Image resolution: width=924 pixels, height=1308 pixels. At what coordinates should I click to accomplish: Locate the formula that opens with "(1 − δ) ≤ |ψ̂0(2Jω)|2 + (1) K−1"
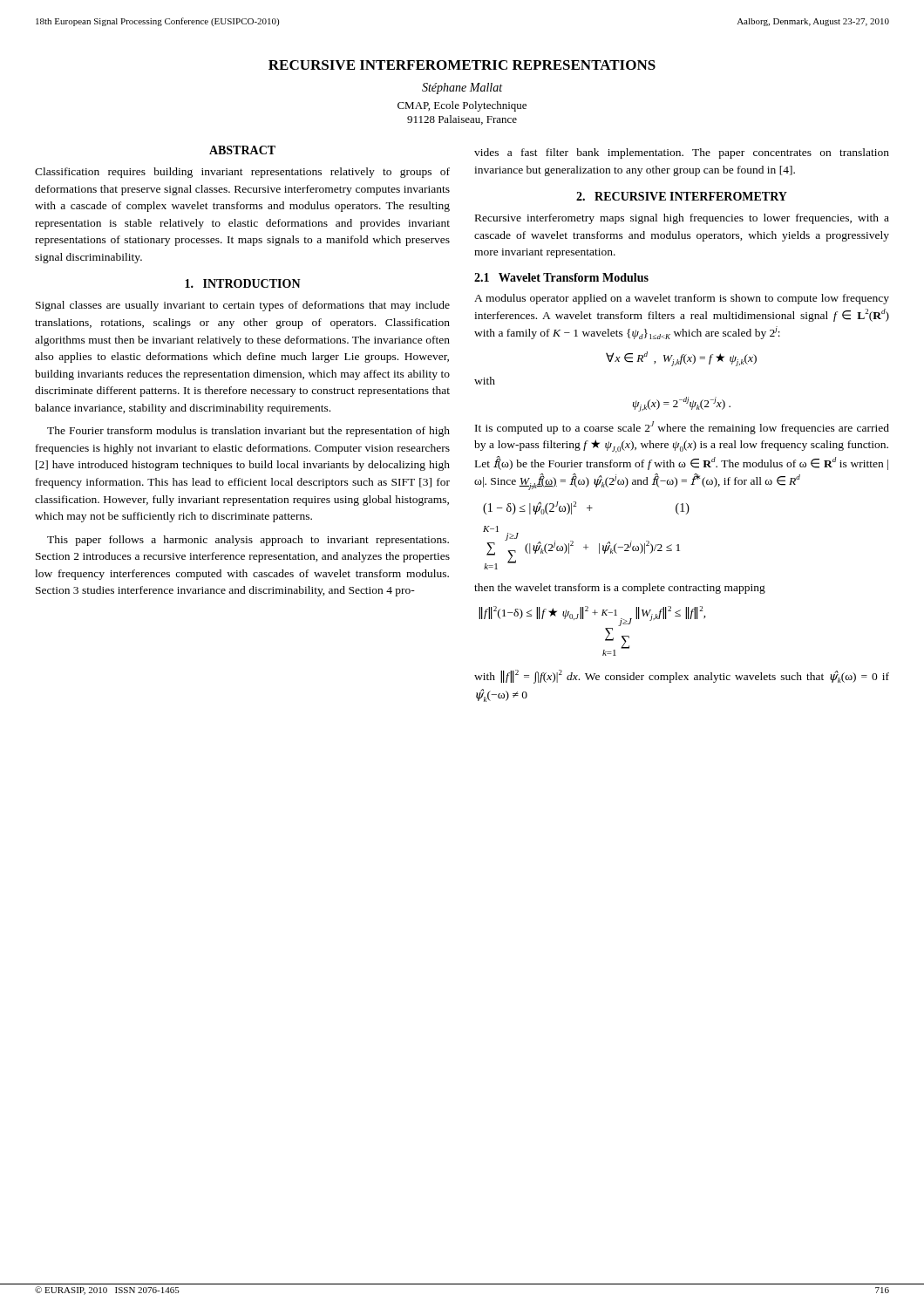[682, 536]
